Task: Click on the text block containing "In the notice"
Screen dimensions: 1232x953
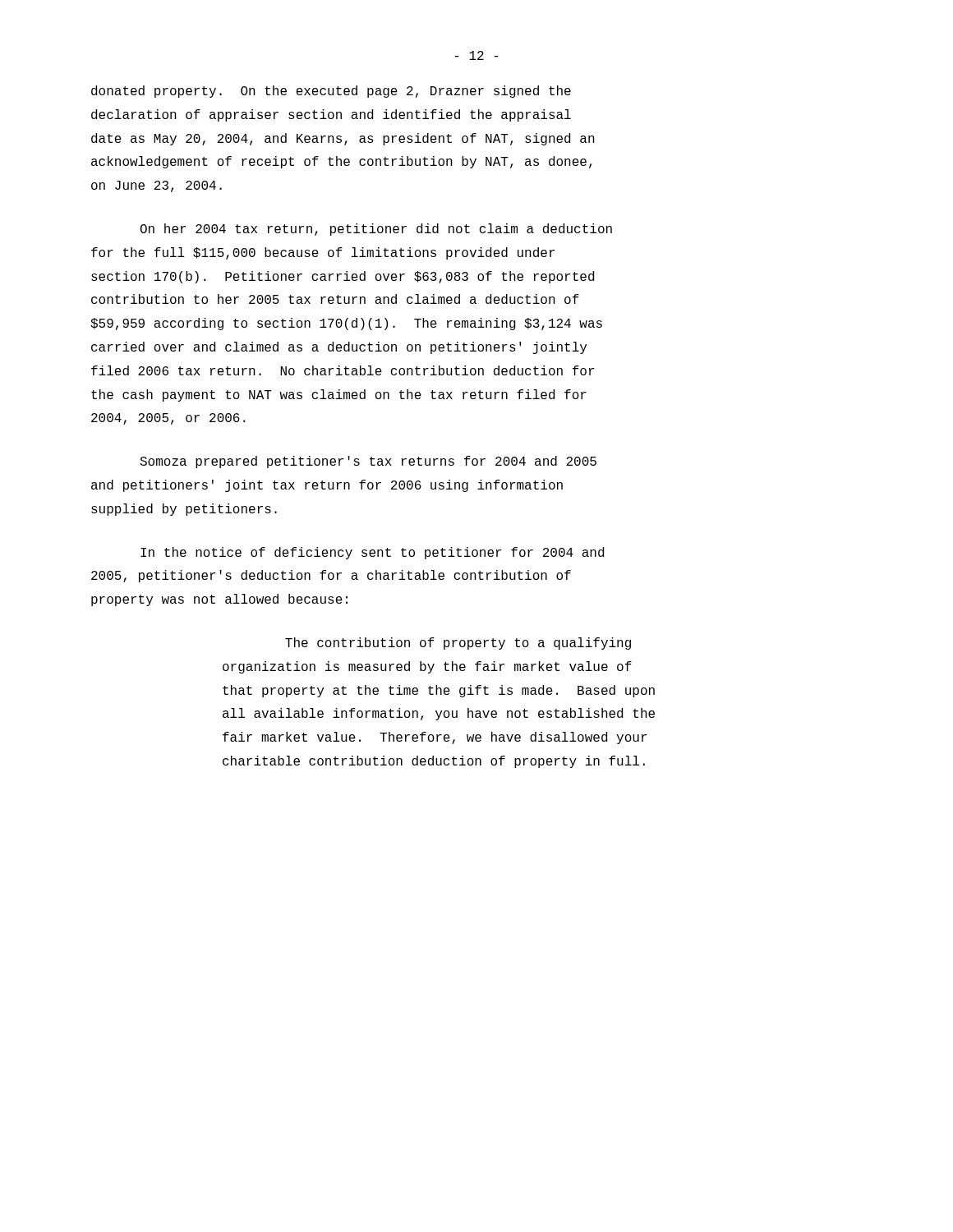Action: (348, 577)
